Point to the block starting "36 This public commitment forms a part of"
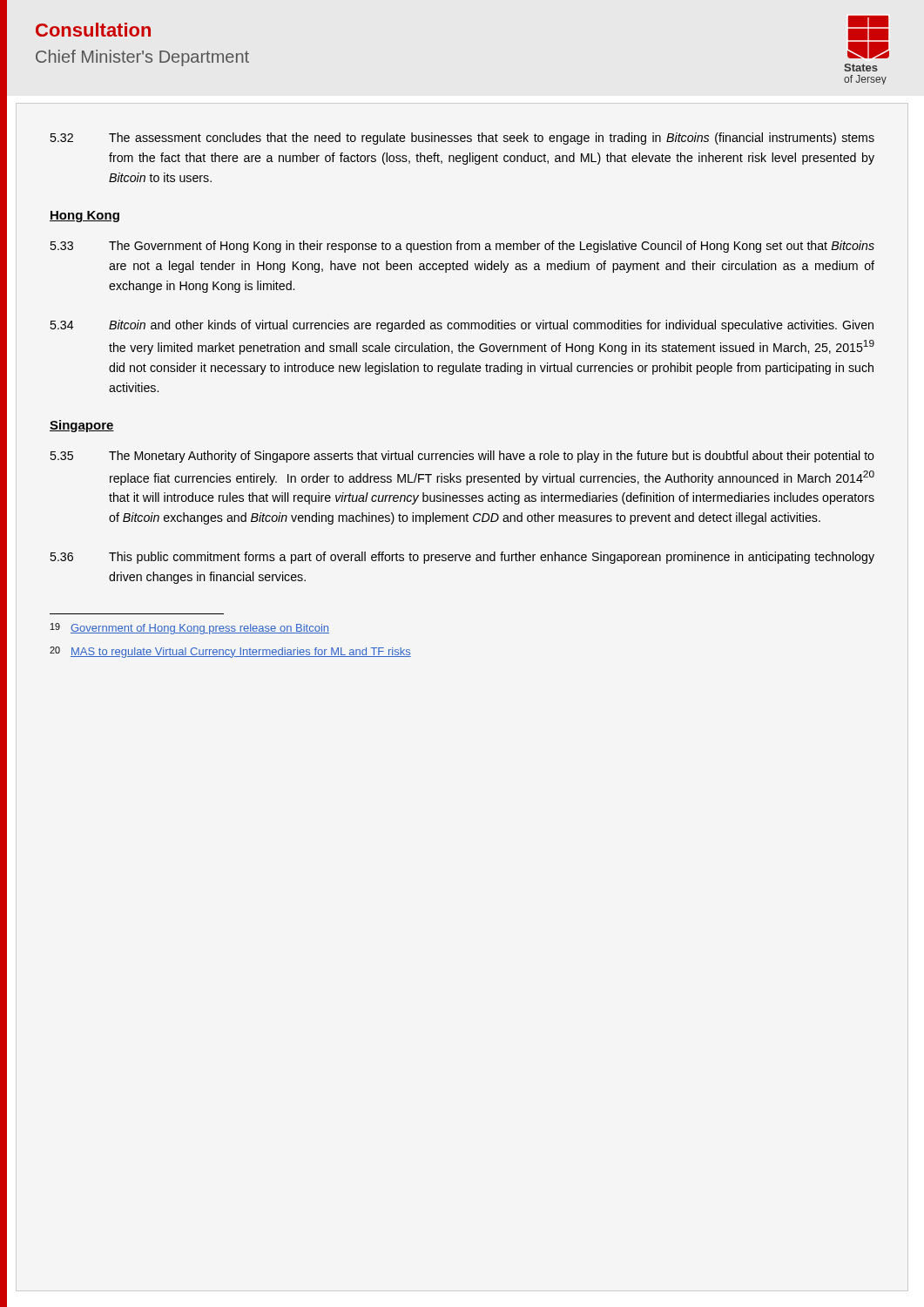The image size is (924, 1307). [462, 568]
